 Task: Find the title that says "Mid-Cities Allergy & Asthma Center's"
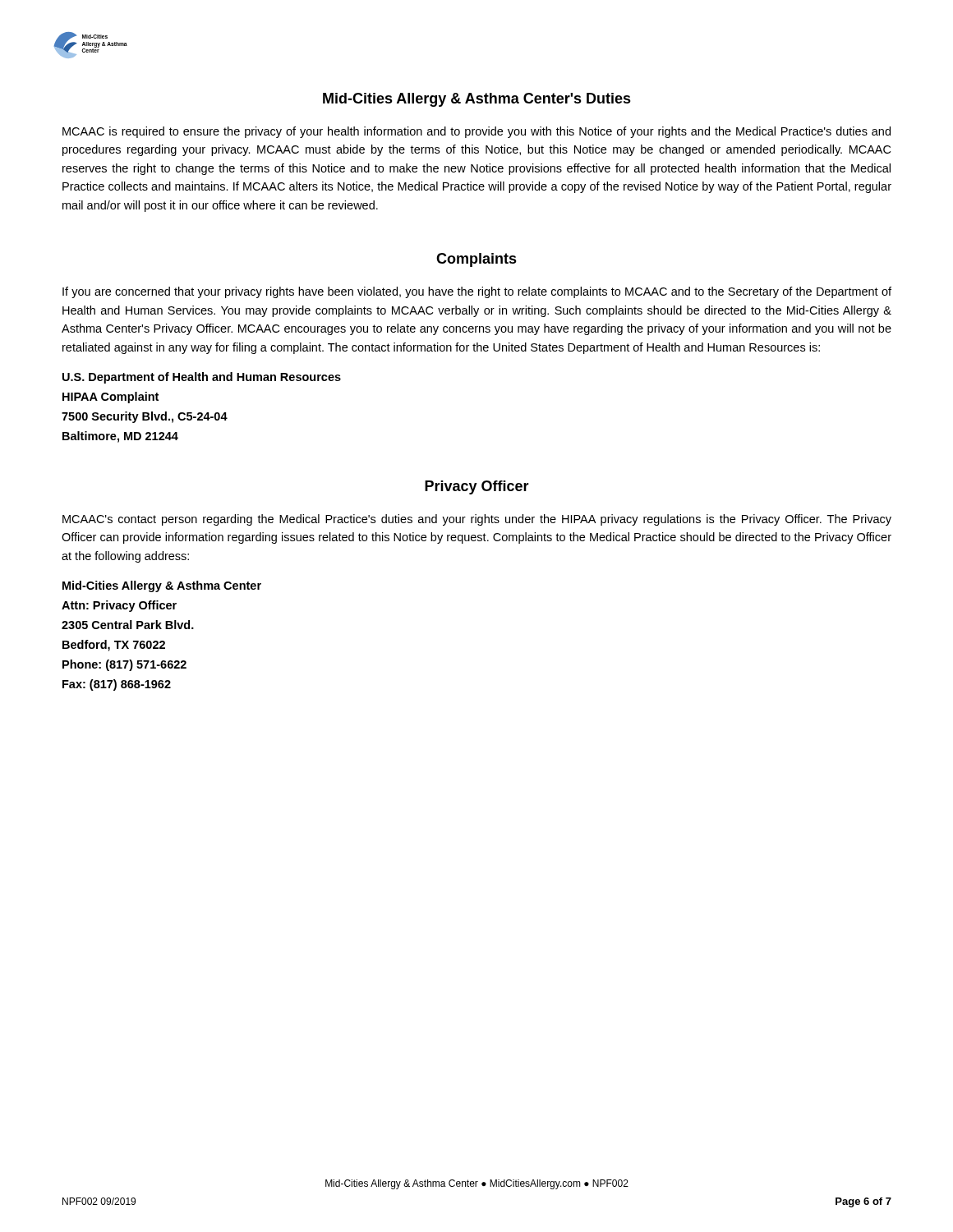[x=476, y=99]
